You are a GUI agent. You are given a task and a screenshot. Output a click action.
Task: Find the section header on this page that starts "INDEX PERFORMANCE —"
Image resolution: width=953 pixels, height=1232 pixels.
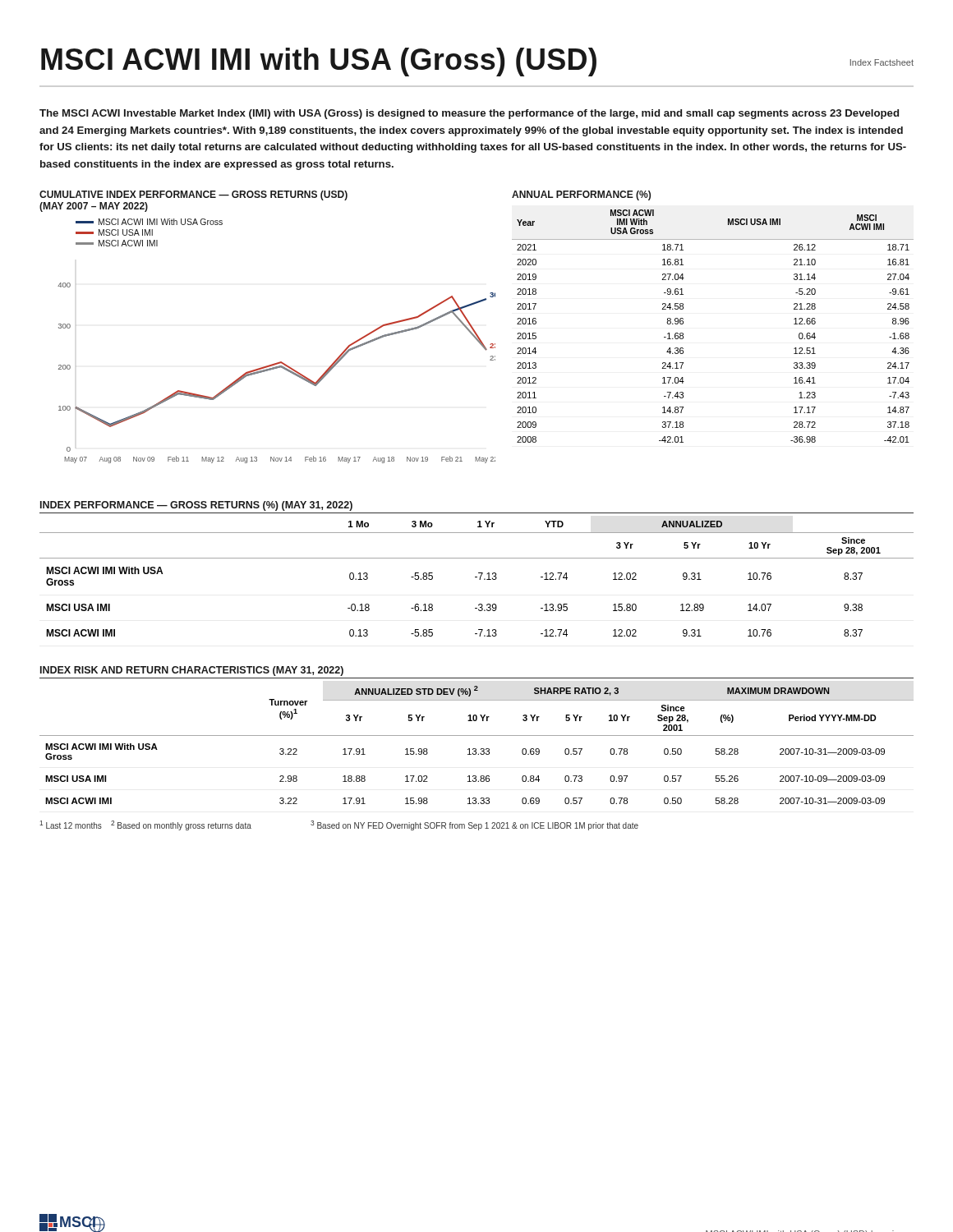(196, 505)
